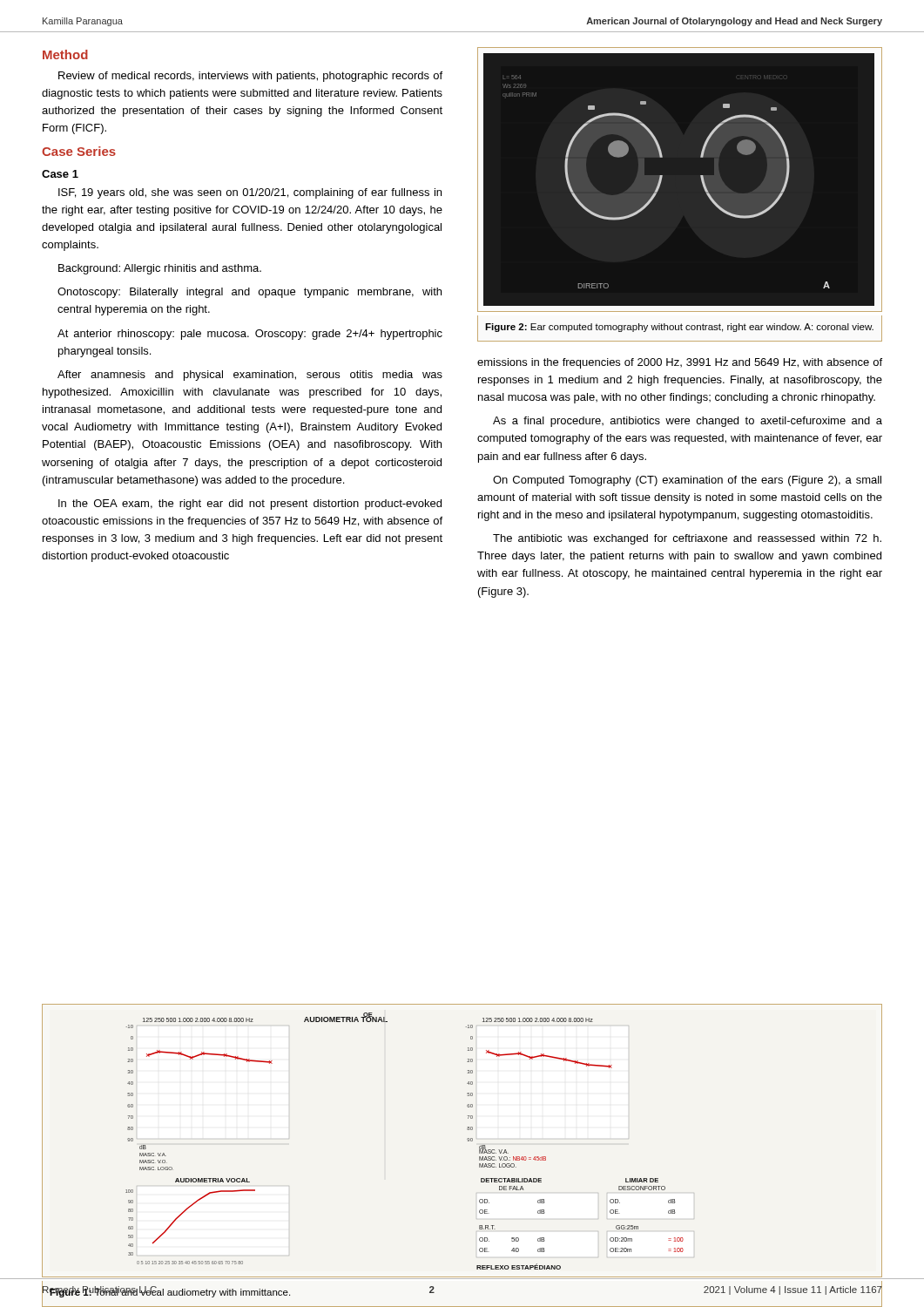
Task: Point to the text block starting "Figure 1: Tonal and vocal"
Action: pos(173,1292)
